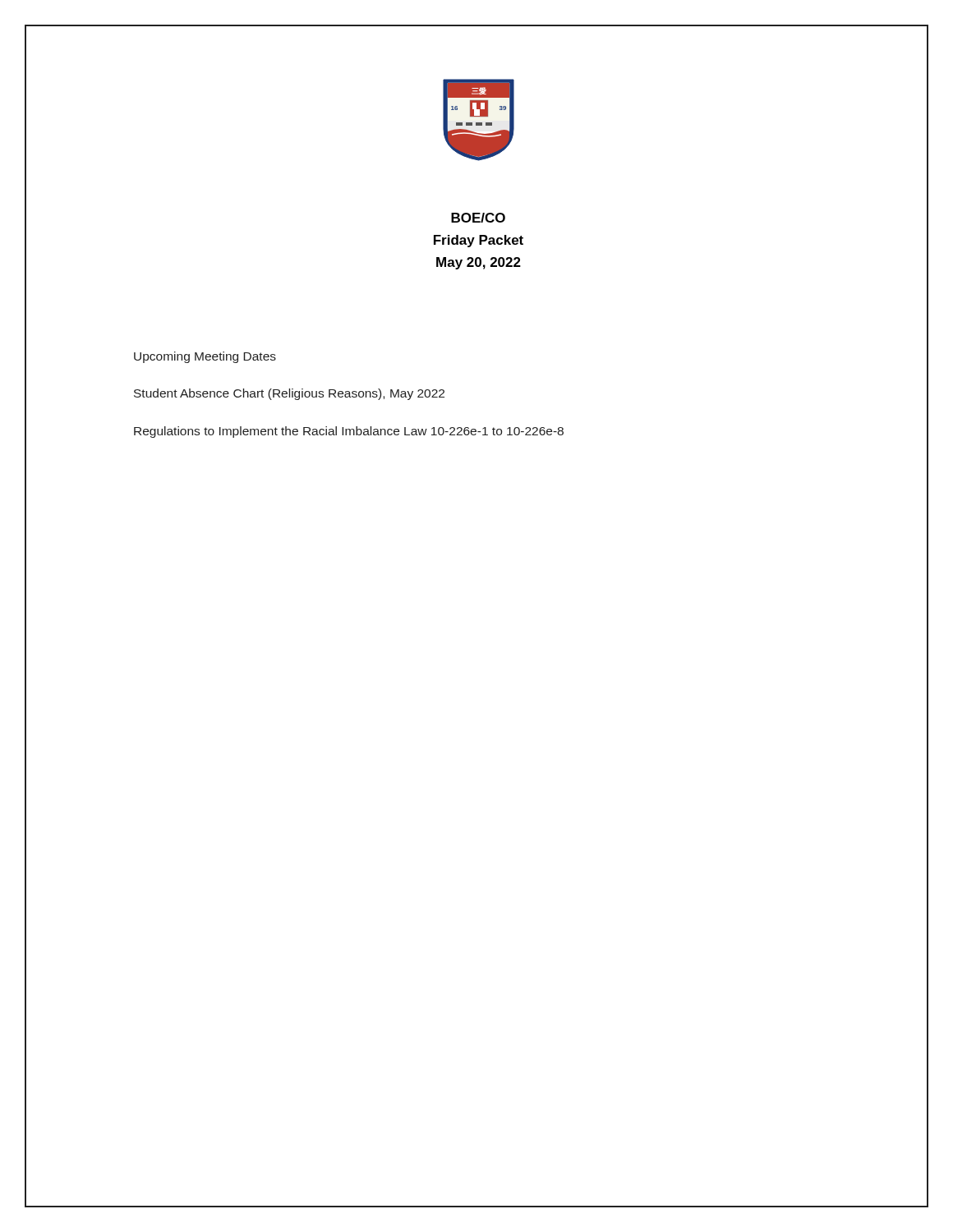The height and width of the screenshot is (1232, 953).
Task: Click on the list item that says "Student Absence Chart (Religious Reasons), May 2022"
Action: pos(289,393)
